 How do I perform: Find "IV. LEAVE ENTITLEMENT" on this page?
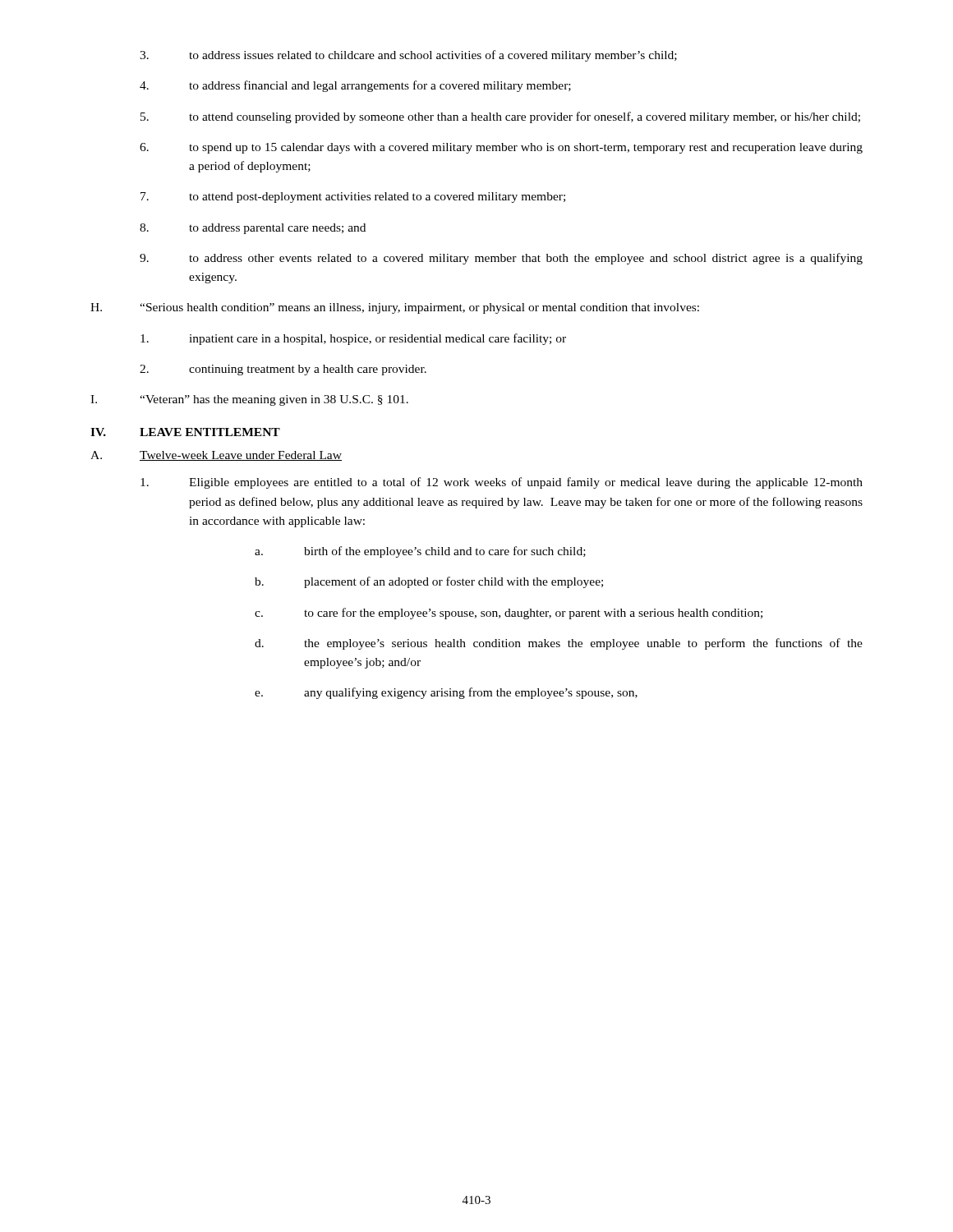coord(185,432)
